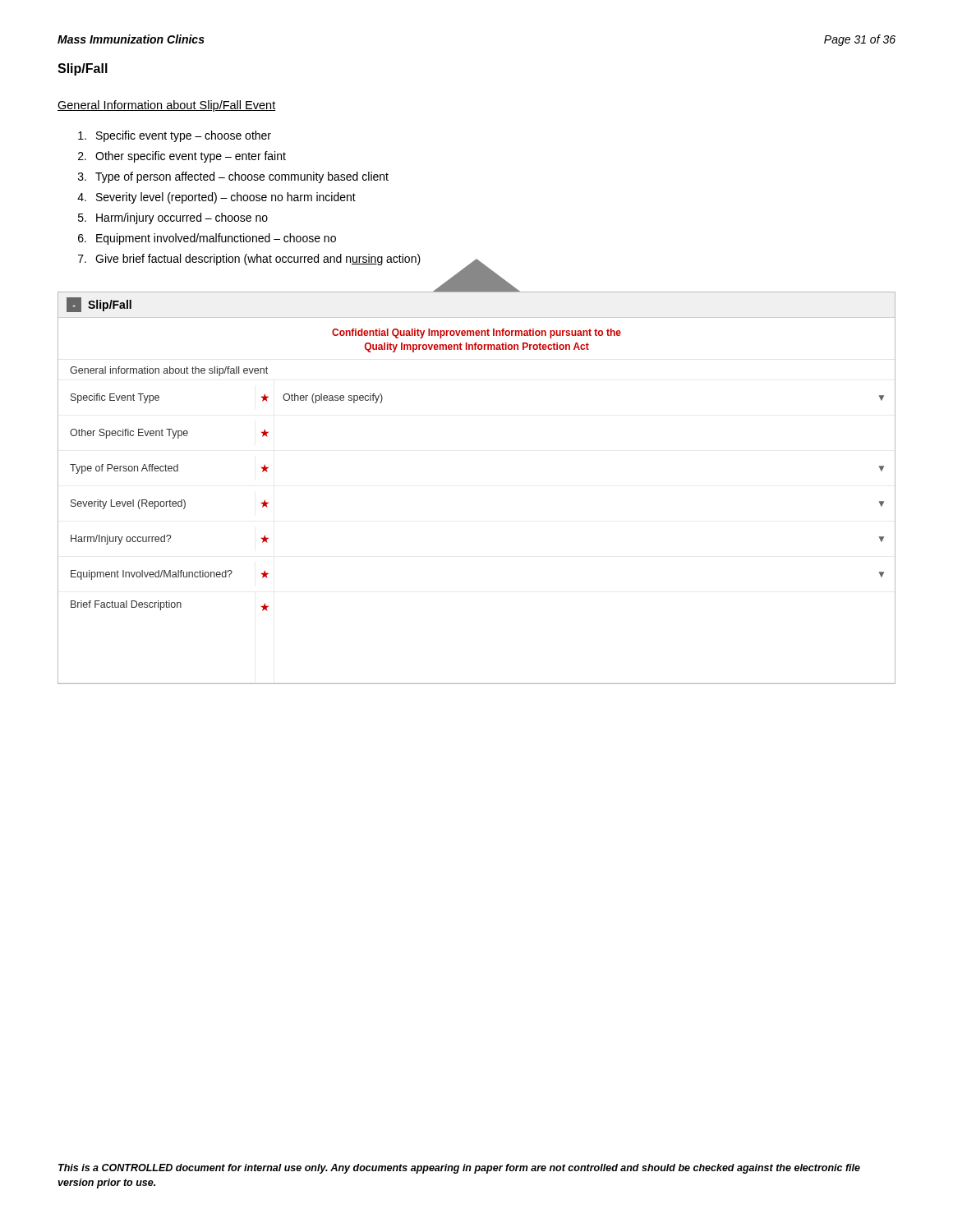This screenshot has width=953, height=1232.
Task: Find the list item with the text "6. Equipment involved/malfunctioned –"
Action: [197, 239]
